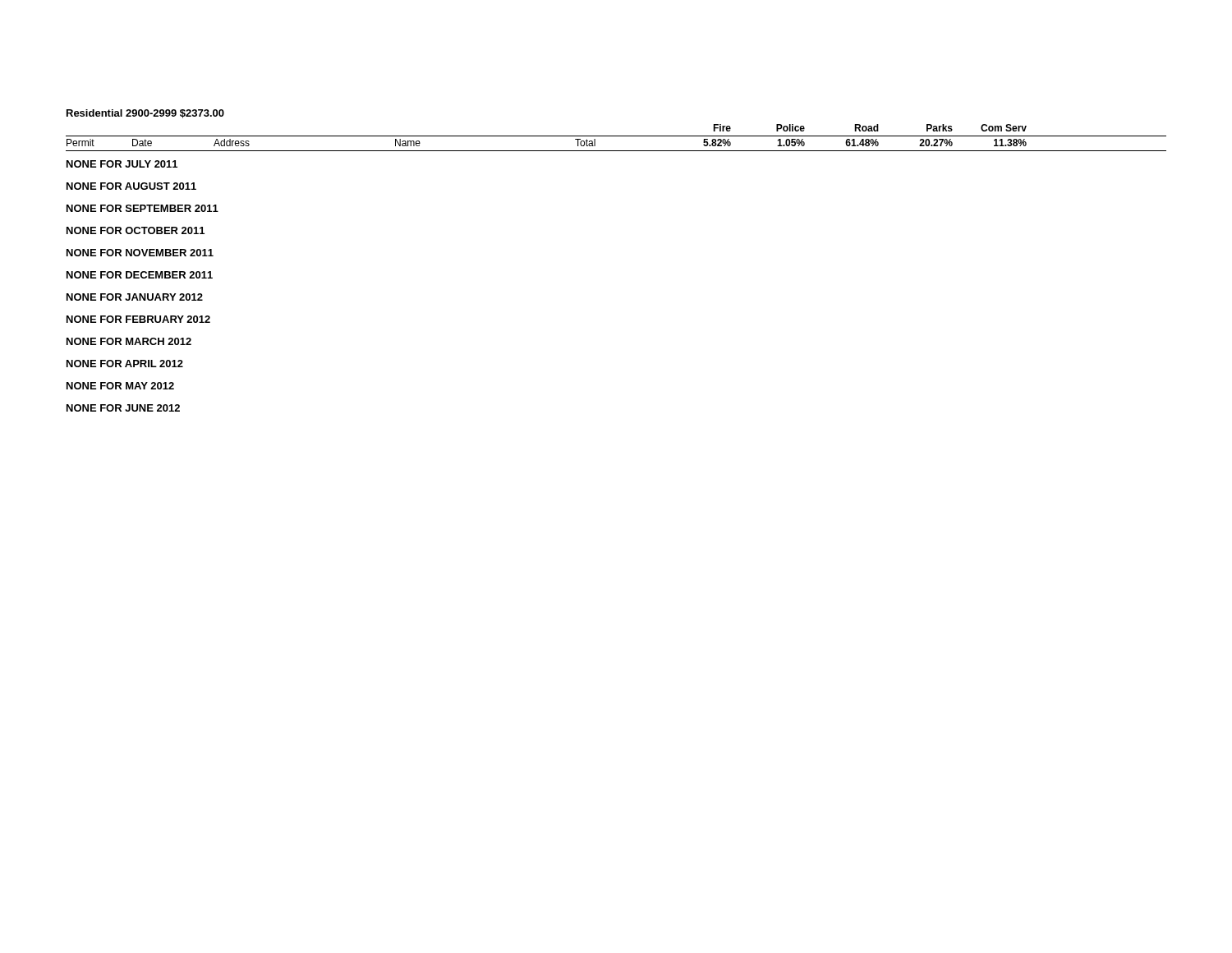Find the passage starting "NONE FOR JUNE 2012"
1232x953 pixels.
point(123,408)
